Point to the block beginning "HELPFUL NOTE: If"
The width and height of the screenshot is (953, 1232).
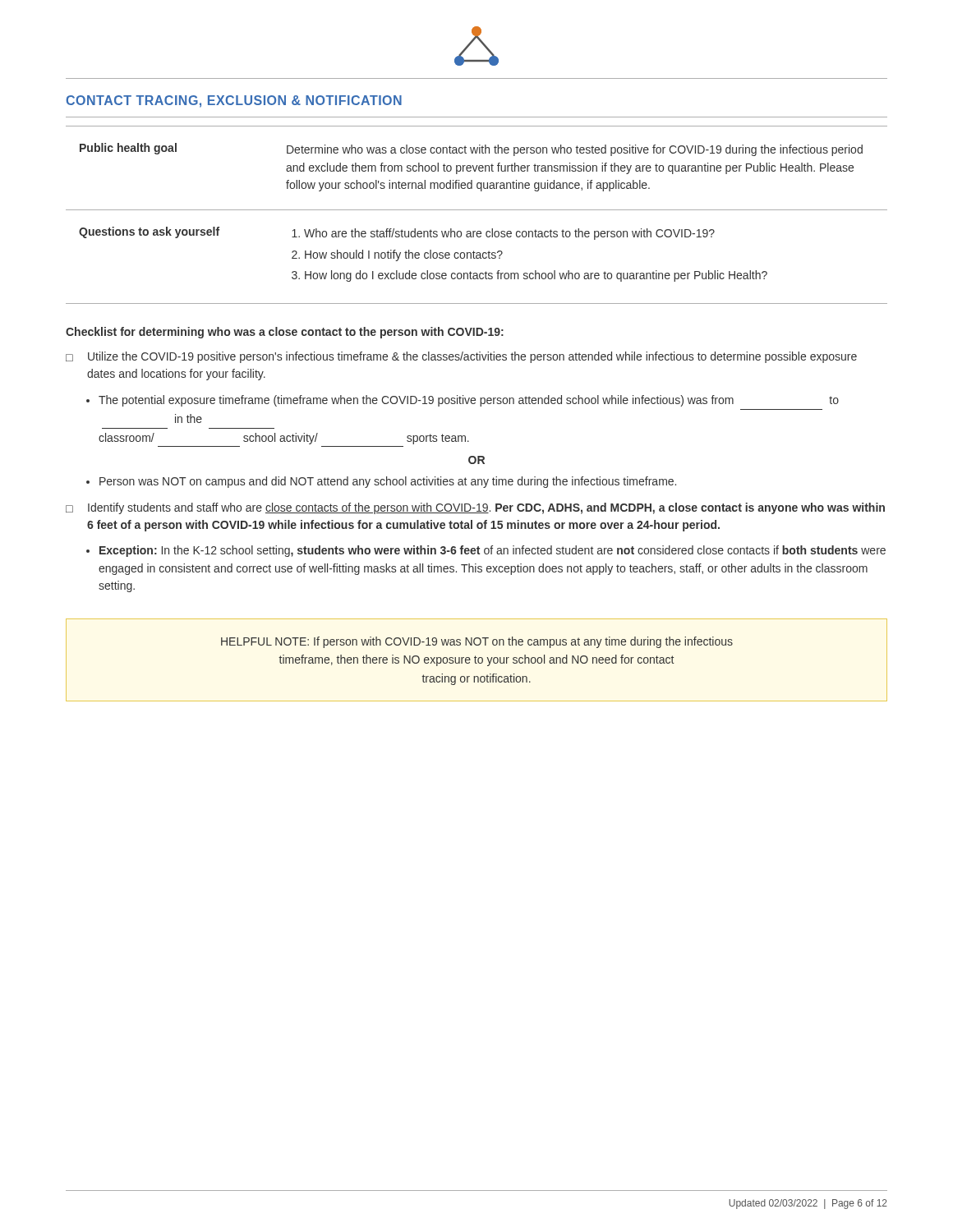pos(476,660)
